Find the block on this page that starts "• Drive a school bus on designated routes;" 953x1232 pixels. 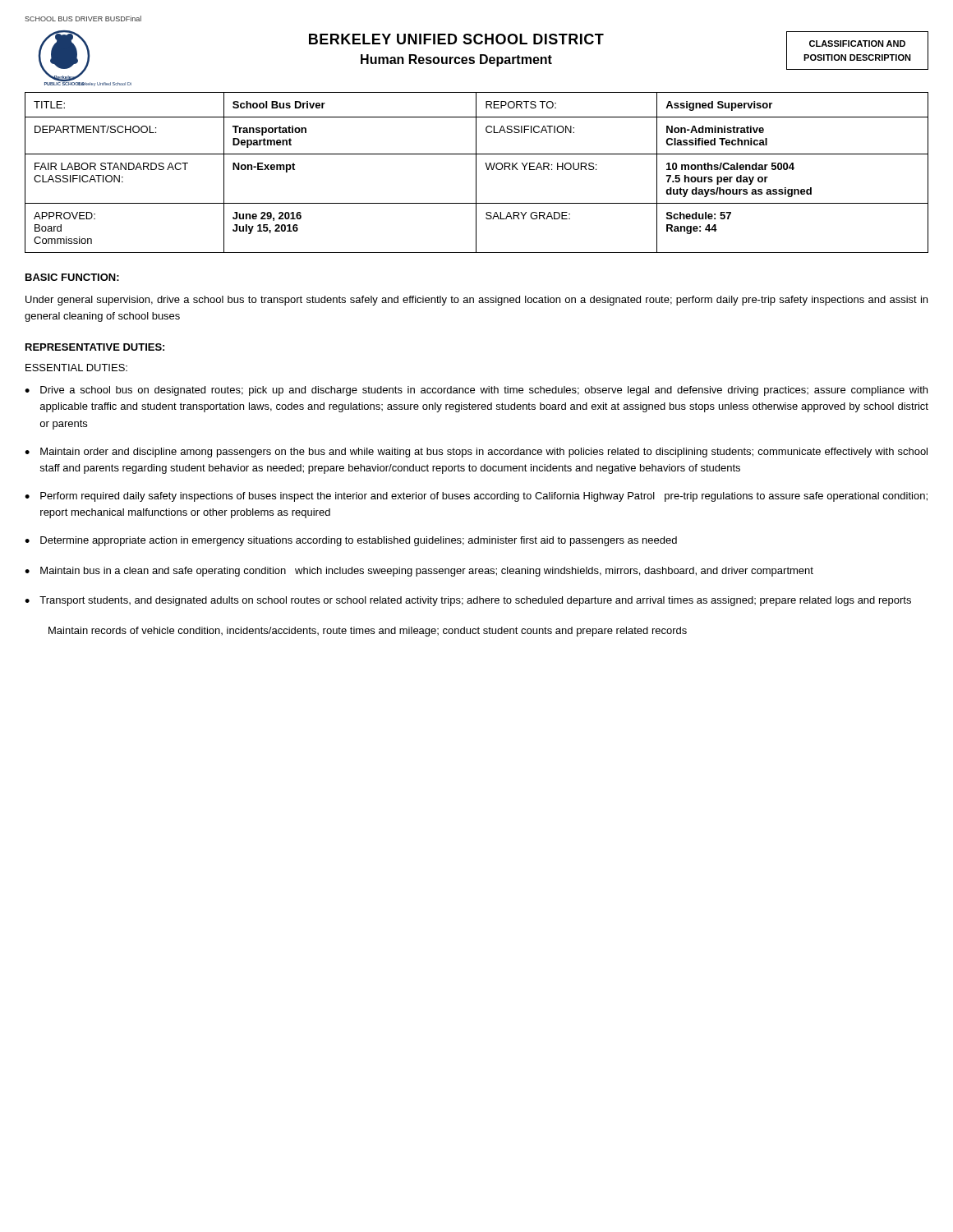coord(476,407)
